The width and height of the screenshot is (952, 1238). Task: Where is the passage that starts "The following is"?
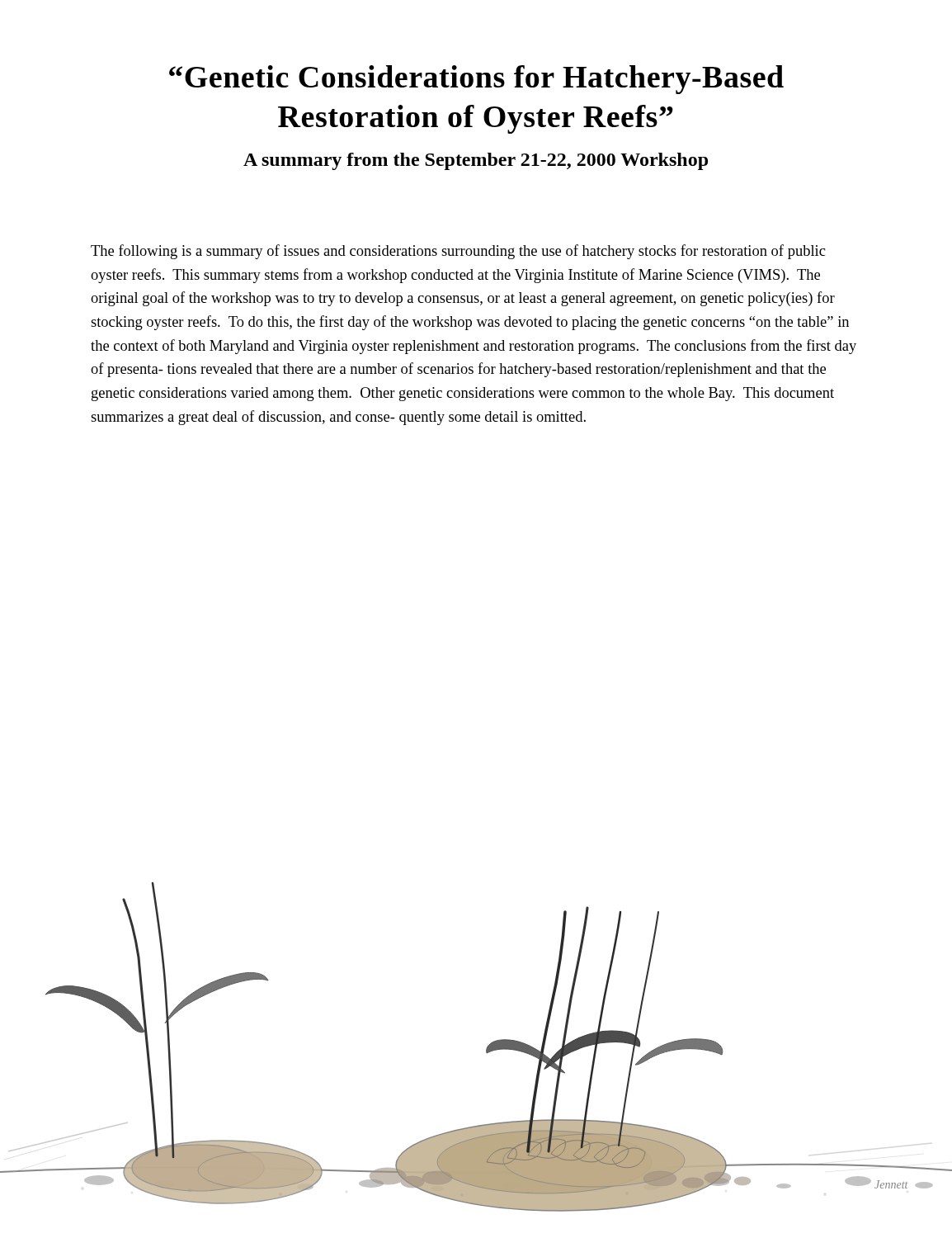click(476, 334)
